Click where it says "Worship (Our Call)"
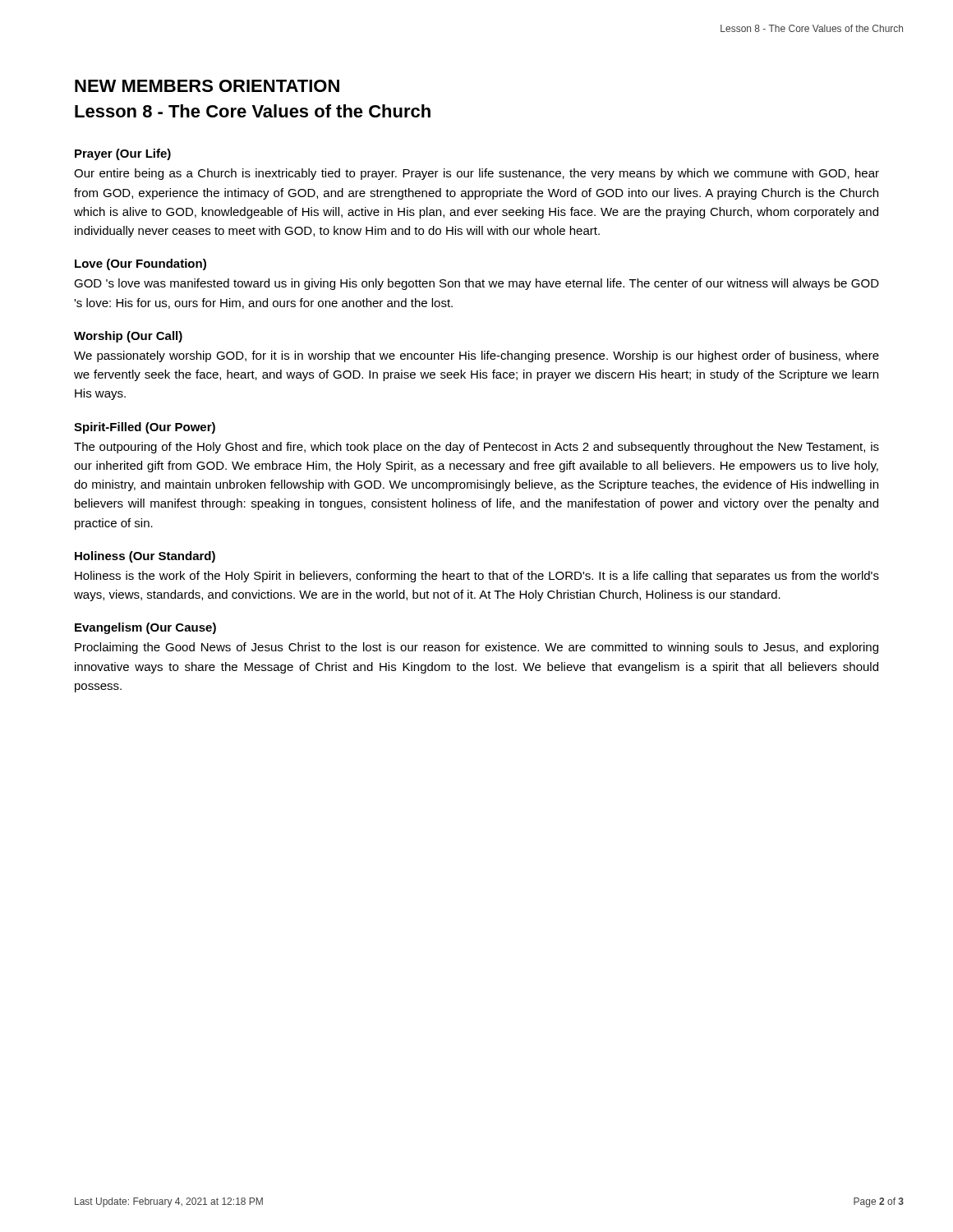This screenshot has width=953, height=1232. (x=128, y=335)
